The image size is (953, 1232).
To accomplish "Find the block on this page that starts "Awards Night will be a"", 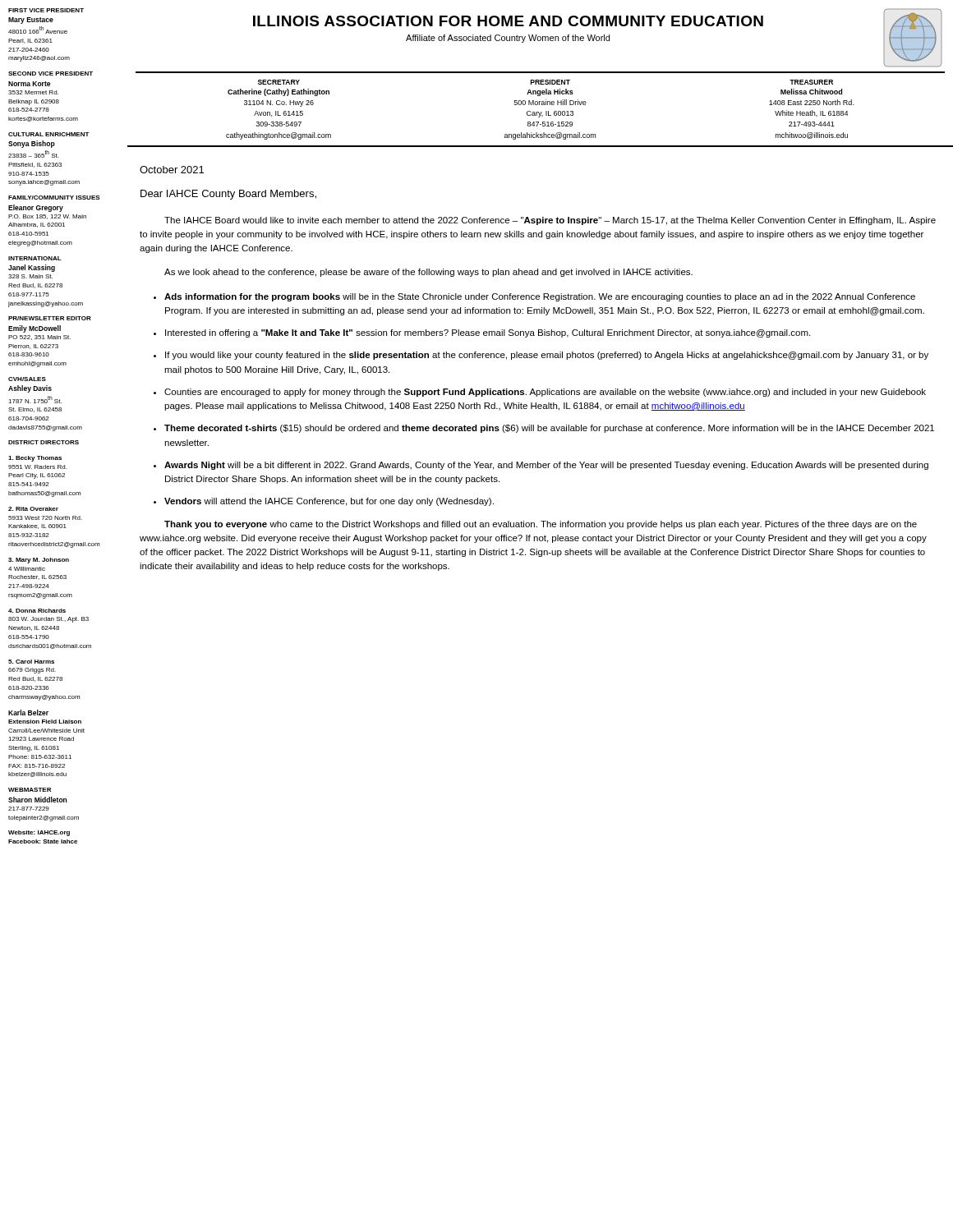I will pos(547,472).
